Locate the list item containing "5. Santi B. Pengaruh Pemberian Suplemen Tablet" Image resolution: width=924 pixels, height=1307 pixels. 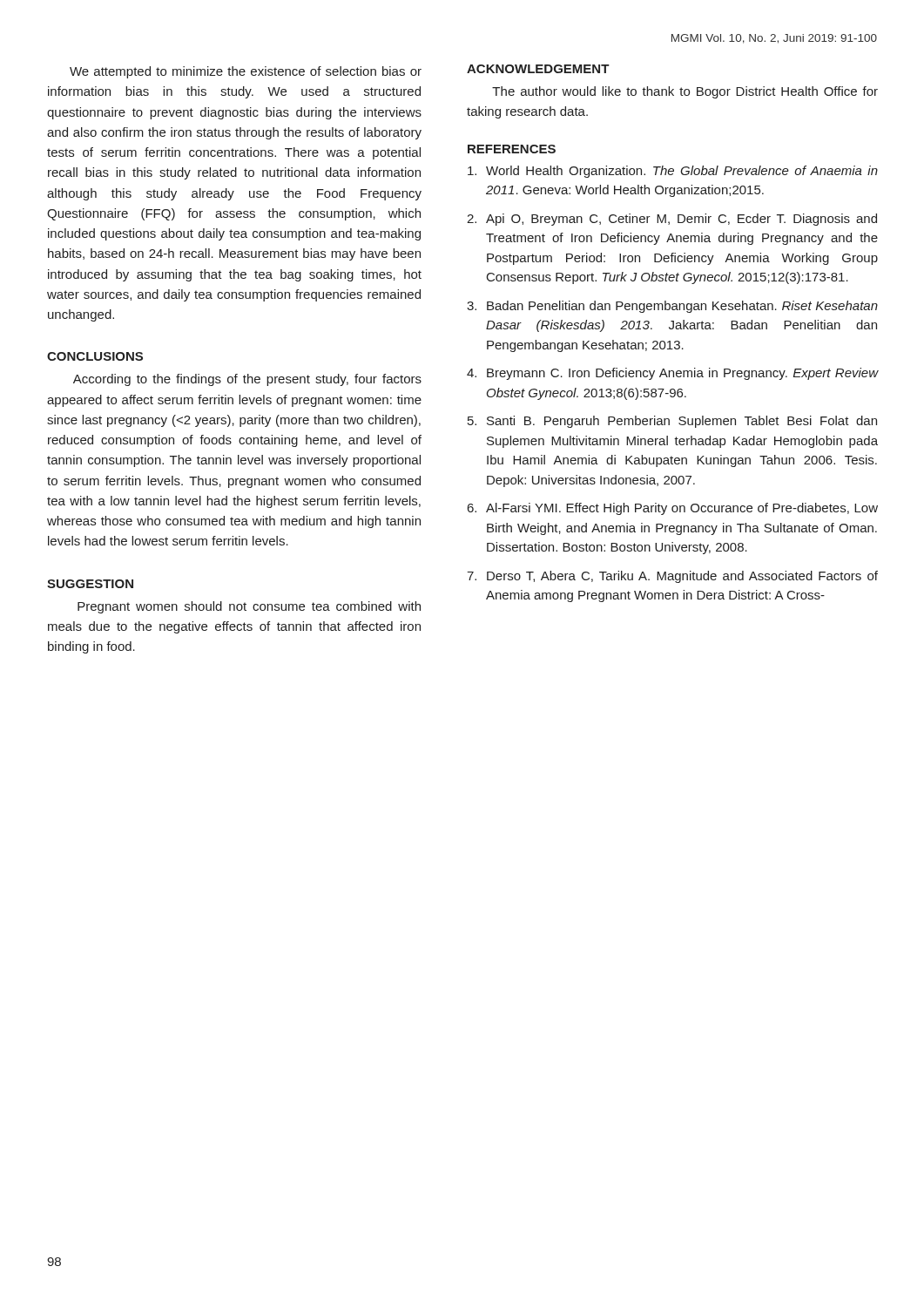(x=672, y=451)
